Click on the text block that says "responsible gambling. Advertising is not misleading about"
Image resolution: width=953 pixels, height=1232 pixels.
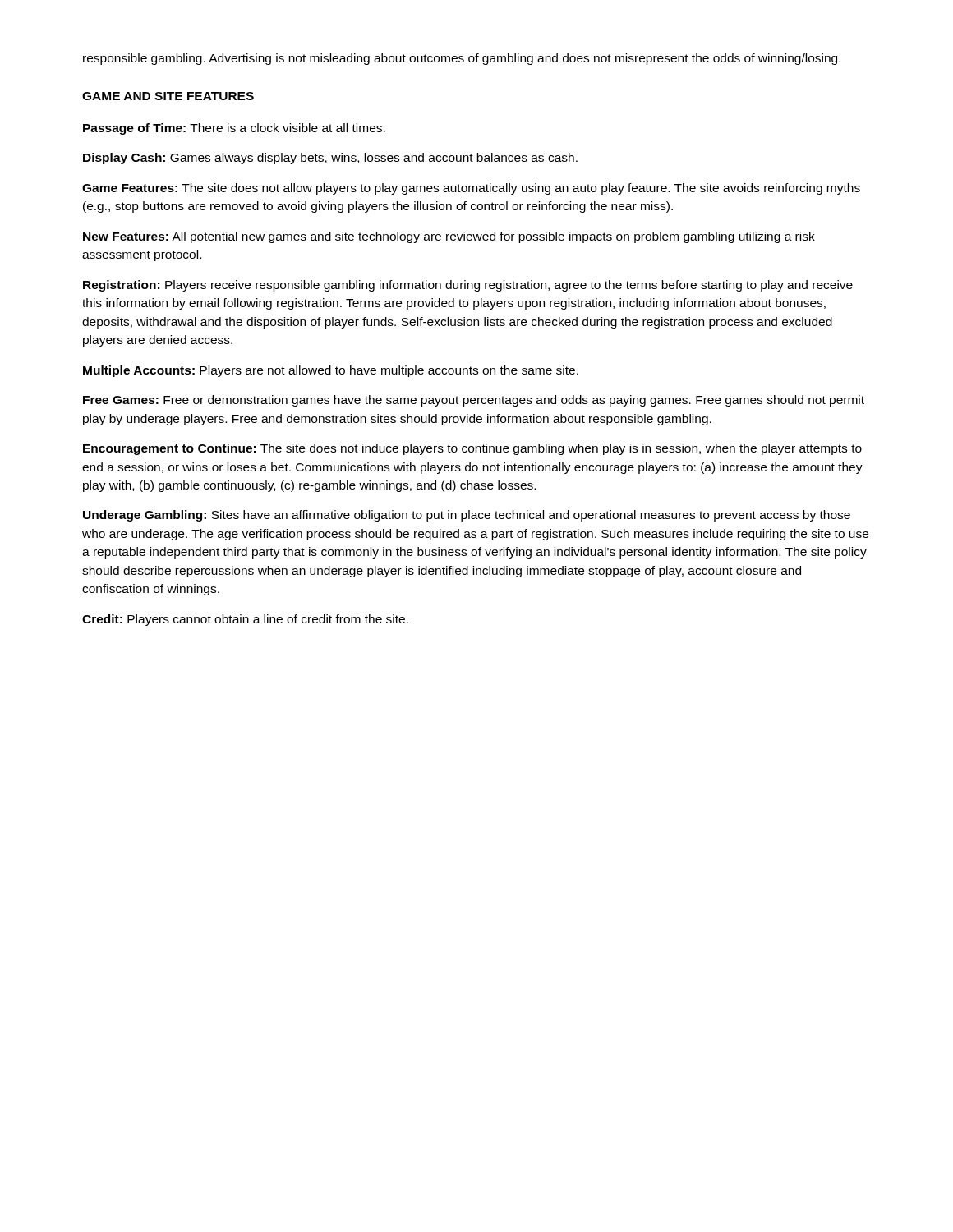(x=462, y=58)
